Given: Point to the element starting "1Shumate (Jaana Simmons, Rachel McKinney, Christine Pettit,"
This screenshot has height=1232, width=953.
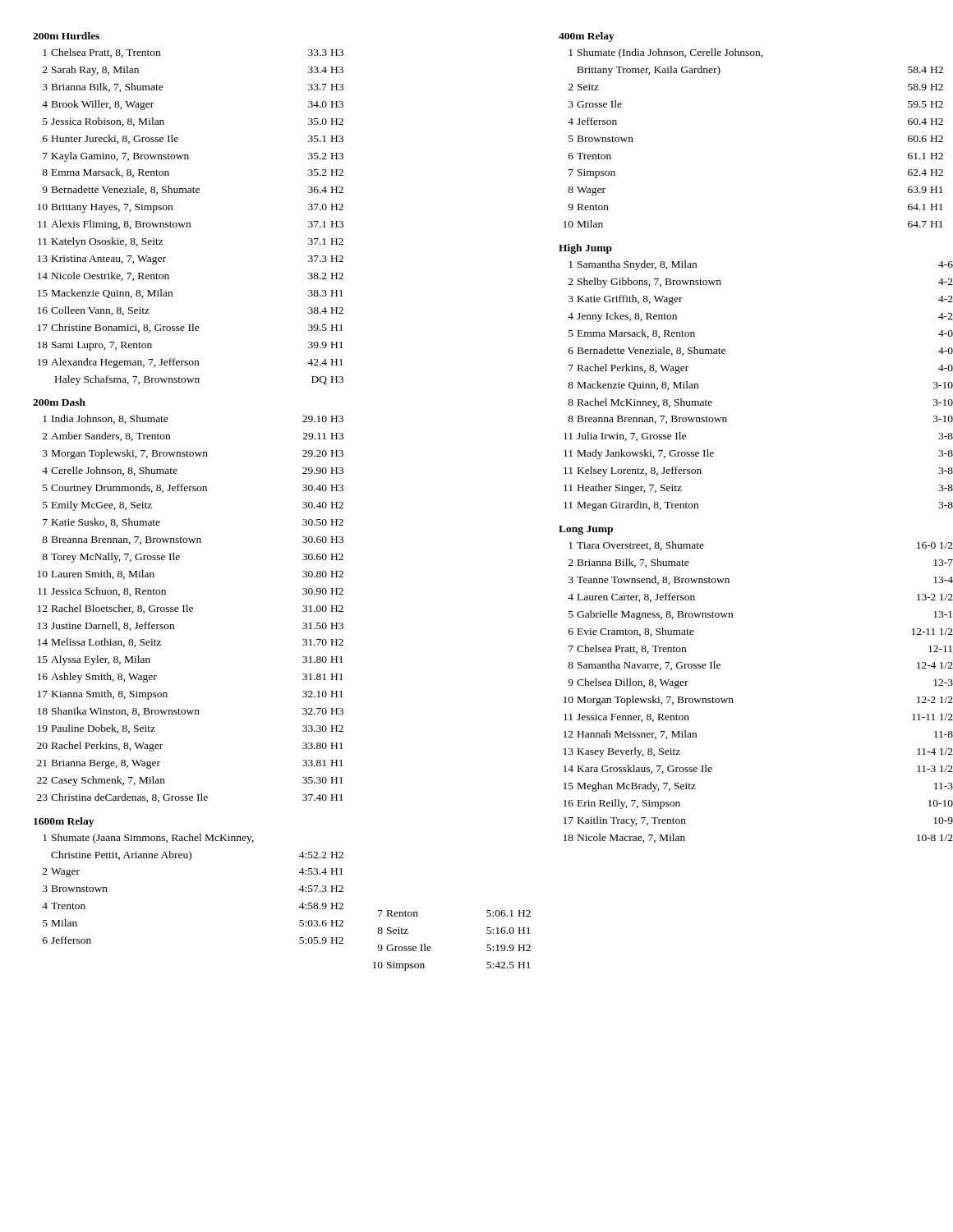Looking at the screenshot, I should coord(193,846).
